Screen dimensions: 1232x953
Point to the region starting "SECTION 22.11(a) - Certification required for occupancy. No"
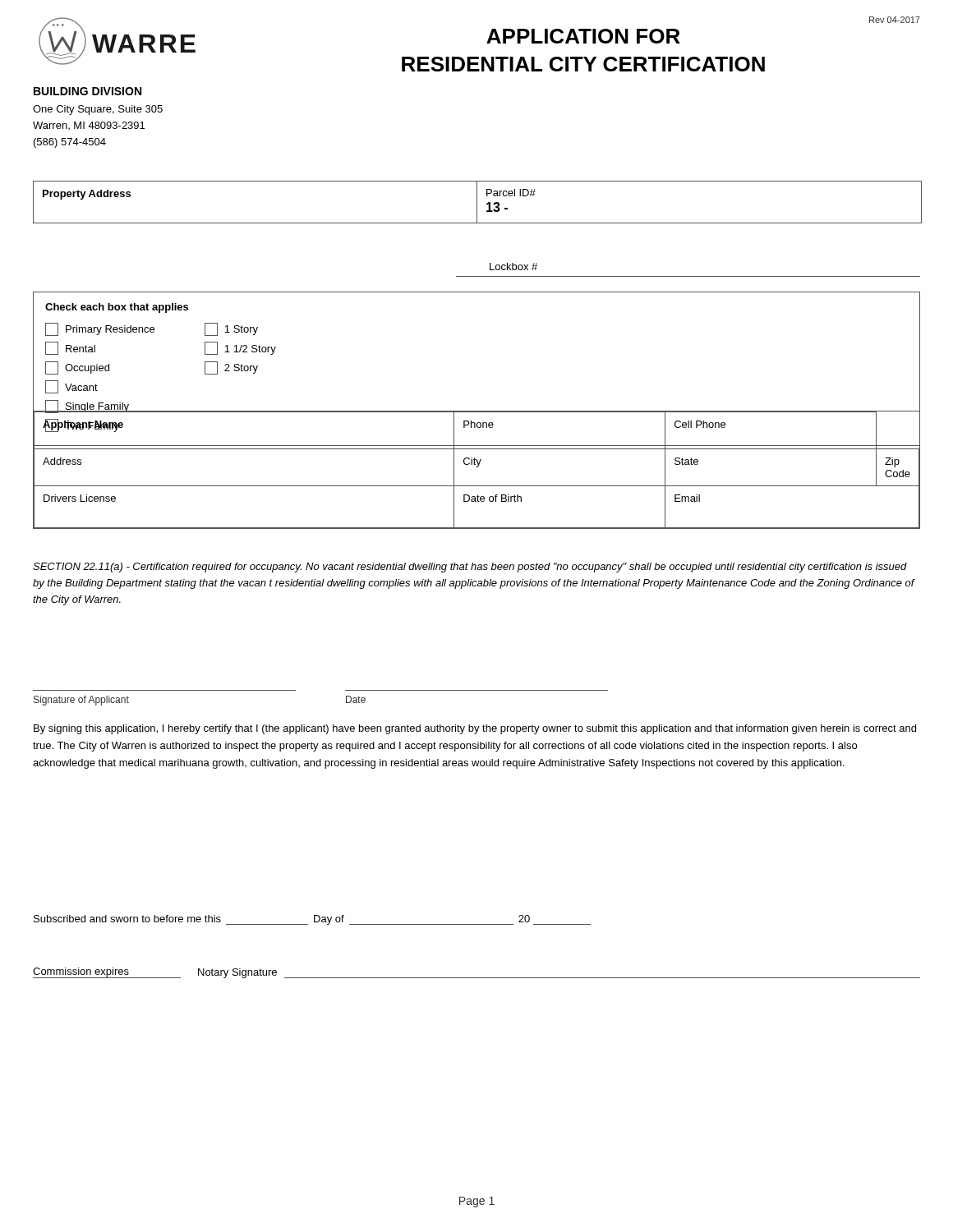473,583
